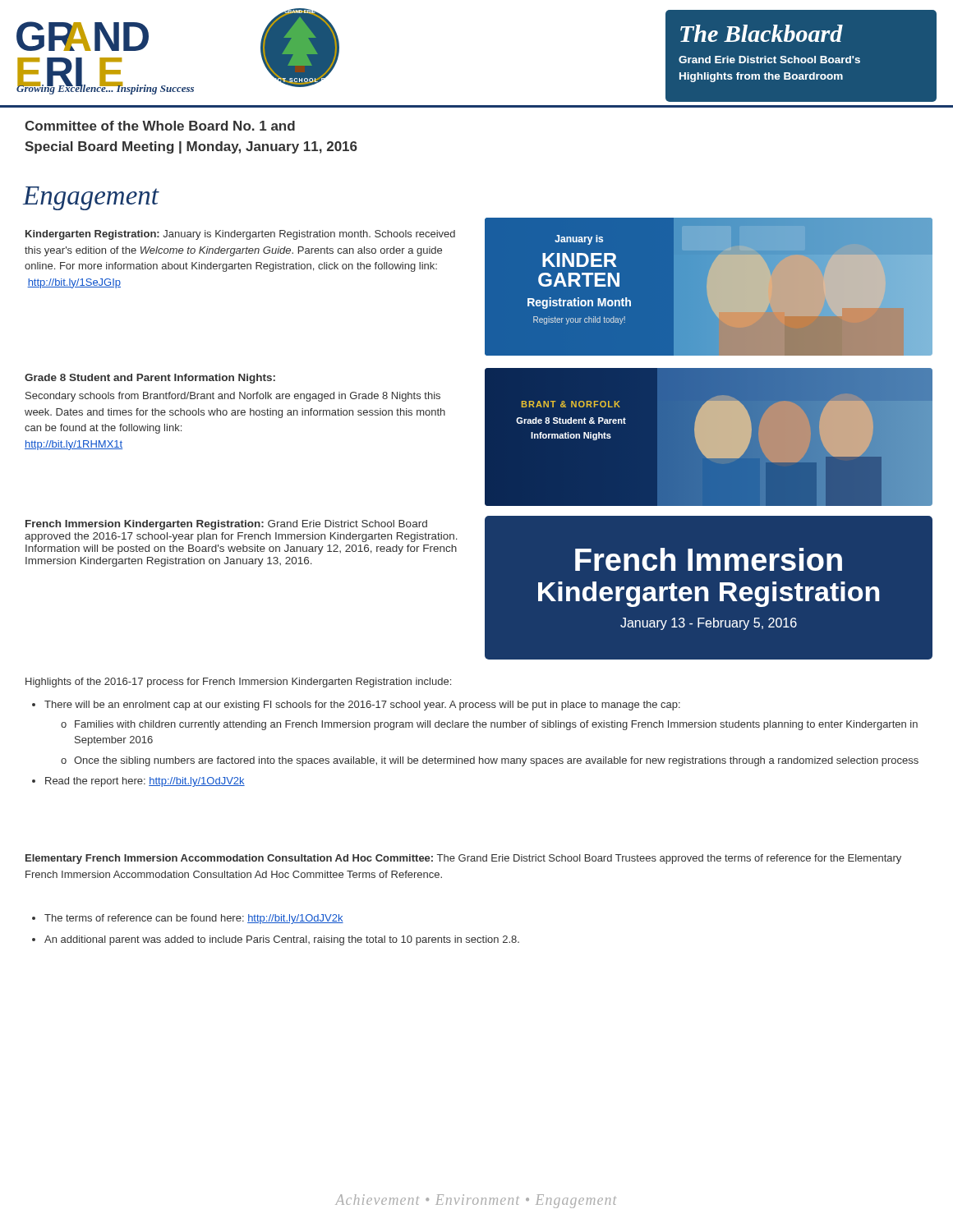Click on the text block with the text "Kindergarten Registration: January"
The image size is (953, 1232).
click(x=242, y=258)
